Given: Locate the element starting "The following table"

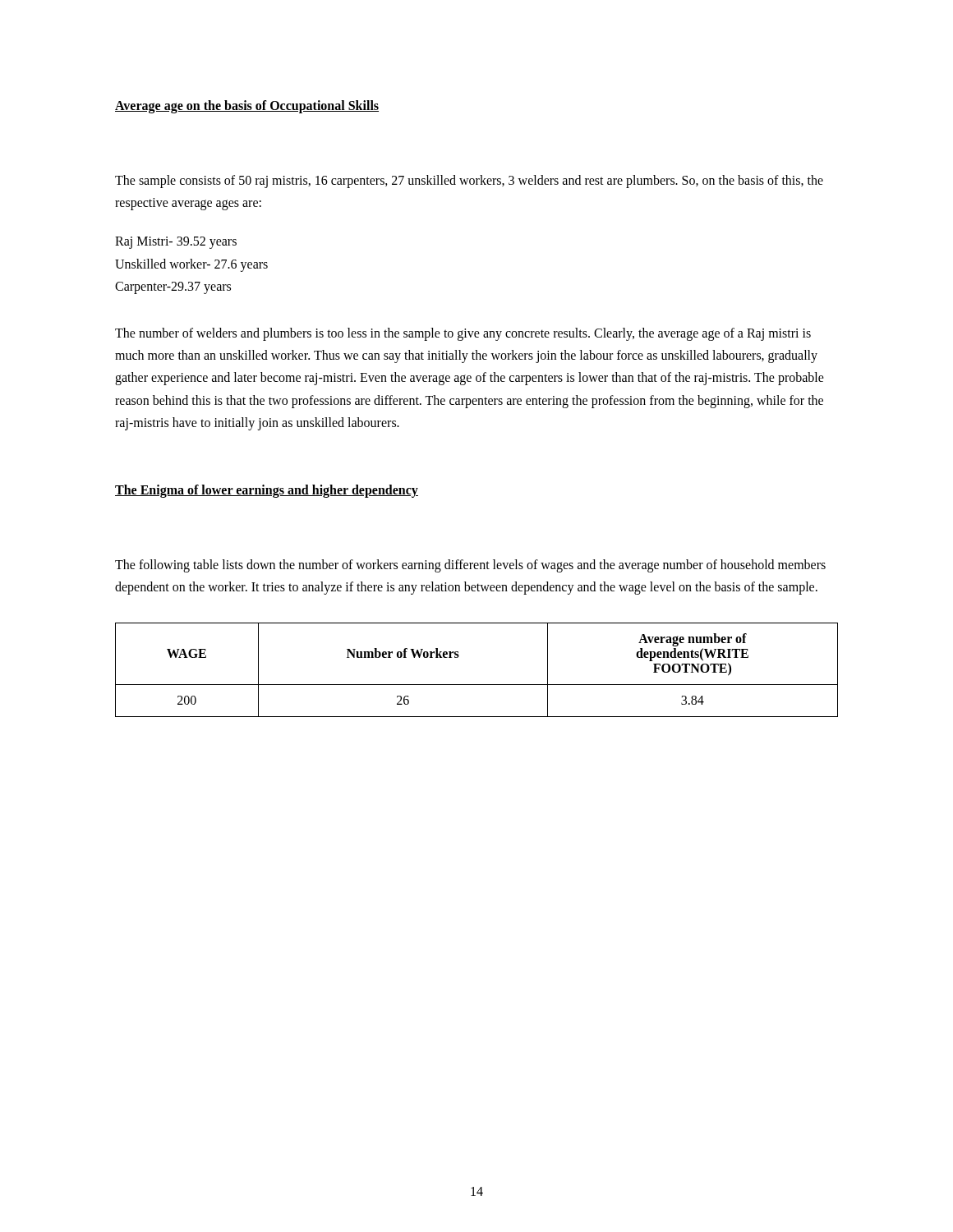Looking at the screenshot, I should pos(470,576).
